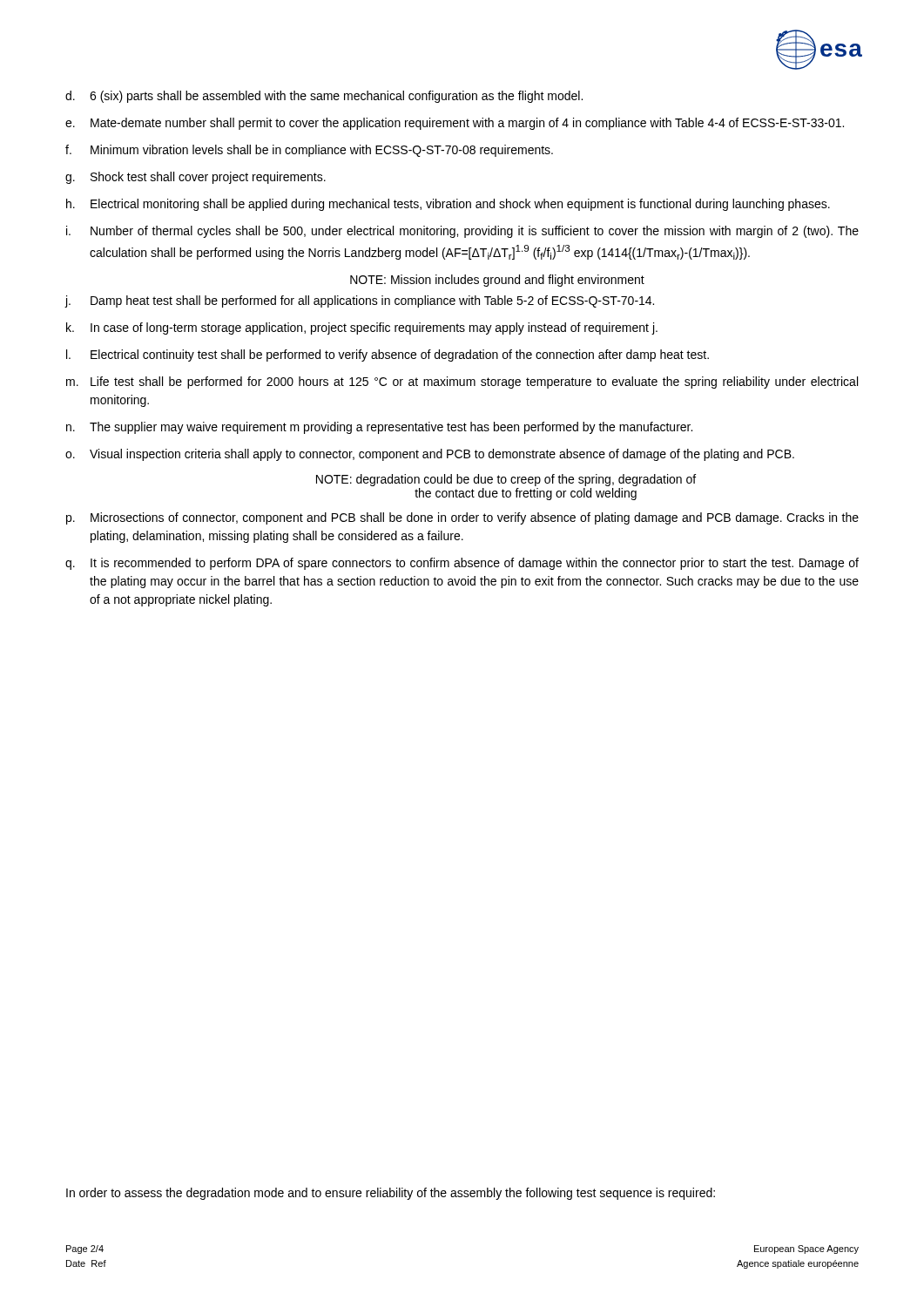924x1307 pixels.
Task: Where is the passage that starts "h. Electrical monitoring shall be"?
Action: [462, 204]
